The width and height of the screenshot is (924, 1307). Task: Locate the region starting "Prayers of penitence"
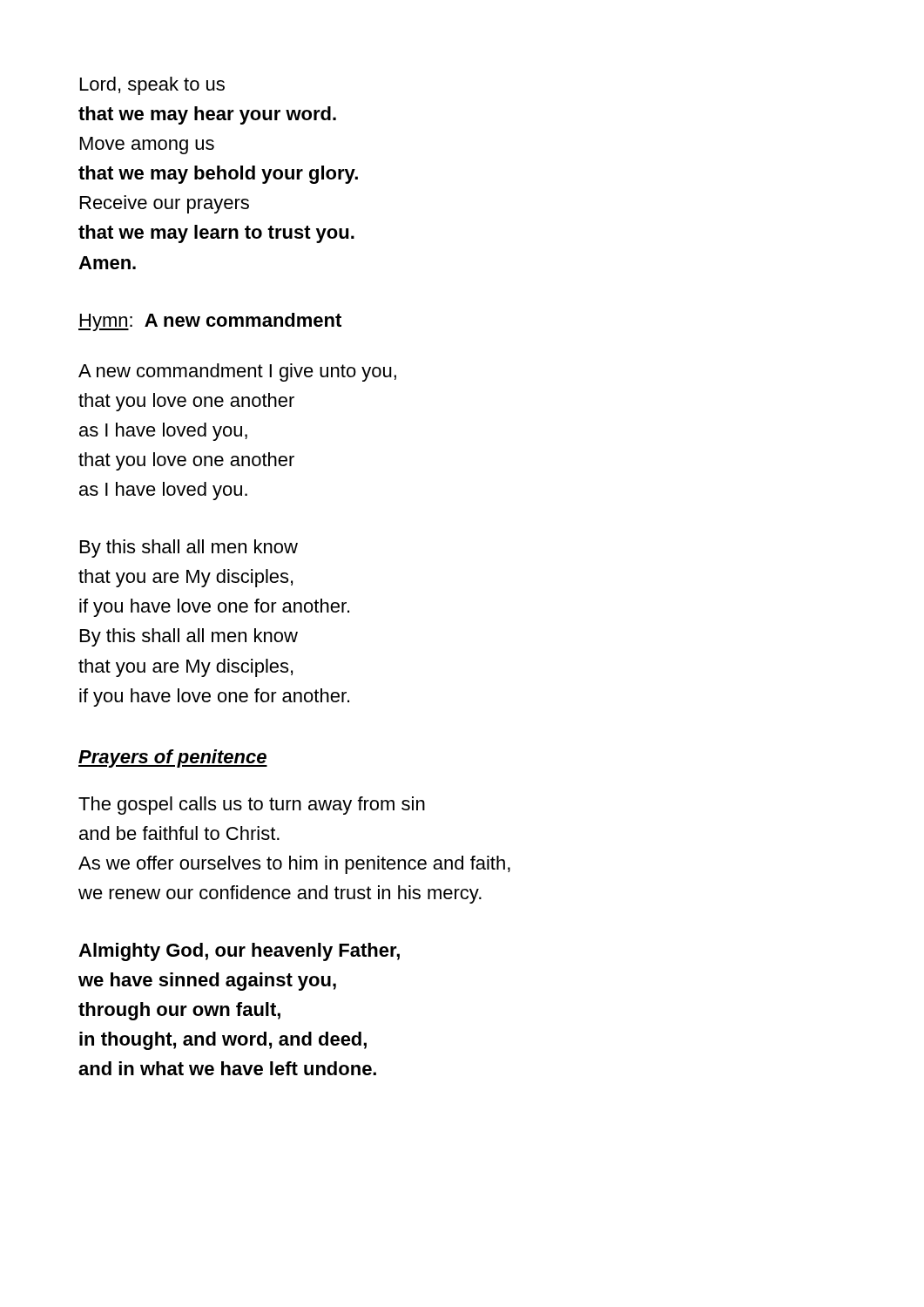tap(173, 756)
